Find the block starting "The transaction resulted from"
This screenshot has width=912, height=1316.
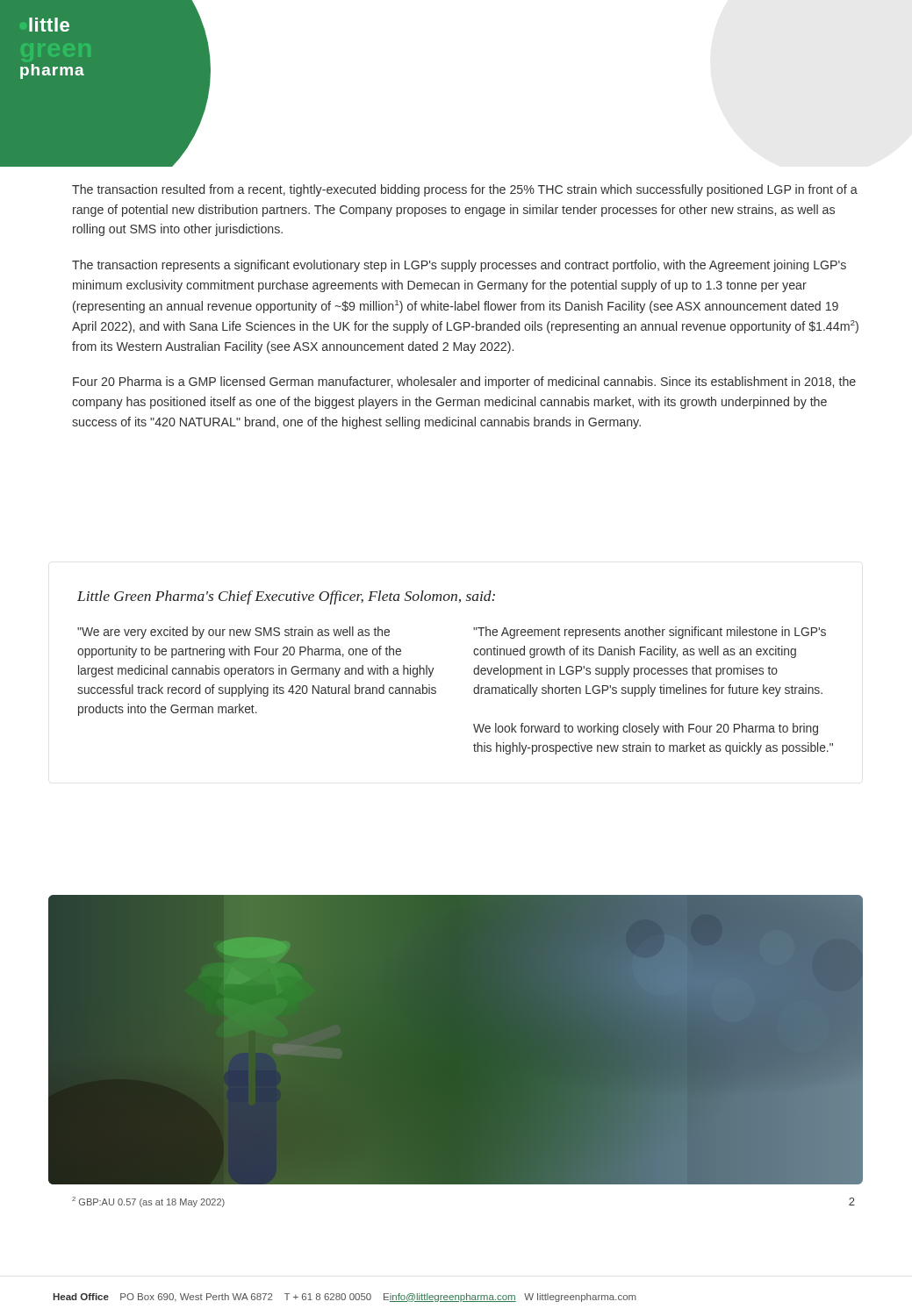click(465, 209)
